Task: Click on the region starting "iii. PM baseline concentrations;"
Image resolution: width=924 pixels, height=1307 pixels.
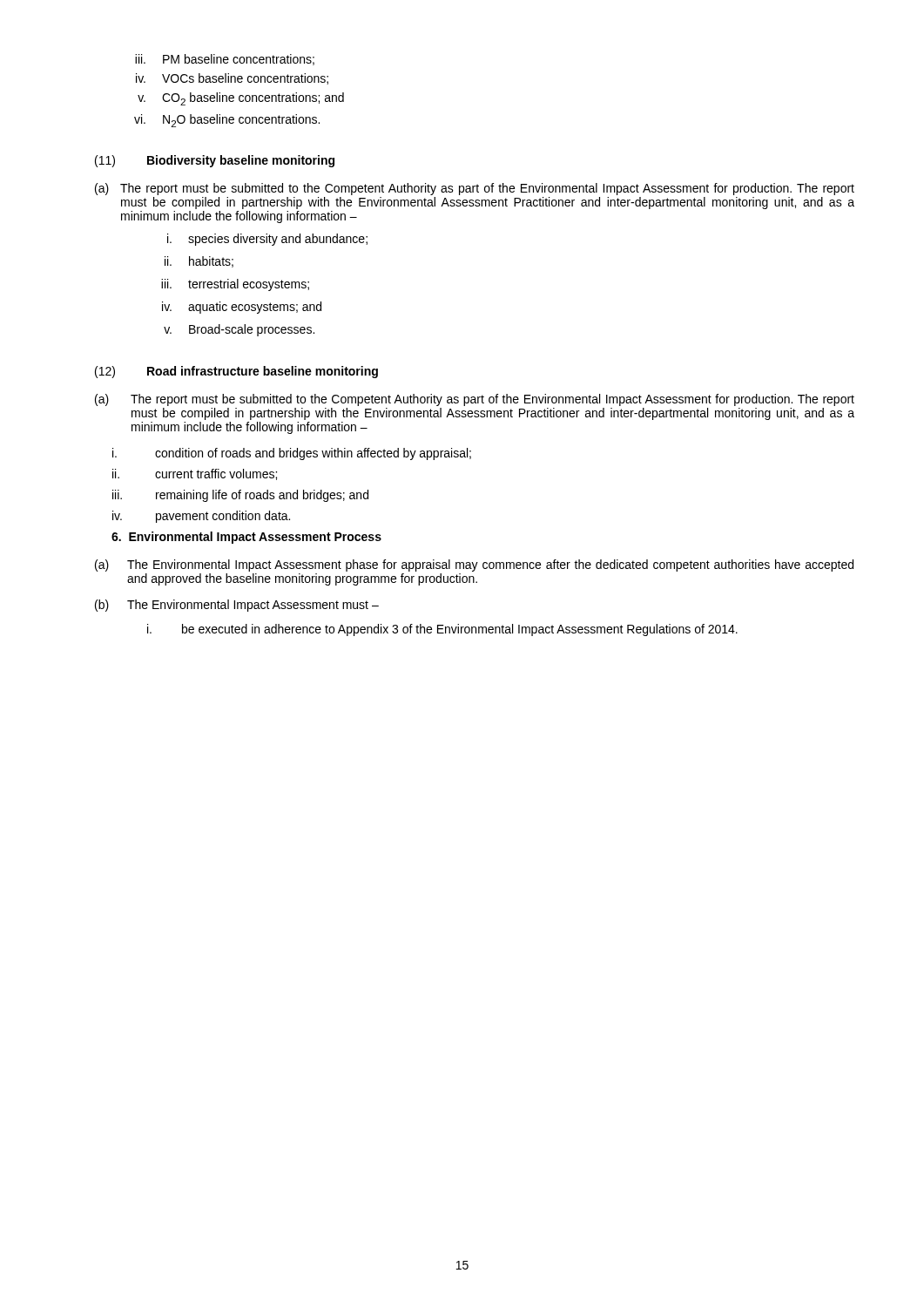Action: pos(225,60)
